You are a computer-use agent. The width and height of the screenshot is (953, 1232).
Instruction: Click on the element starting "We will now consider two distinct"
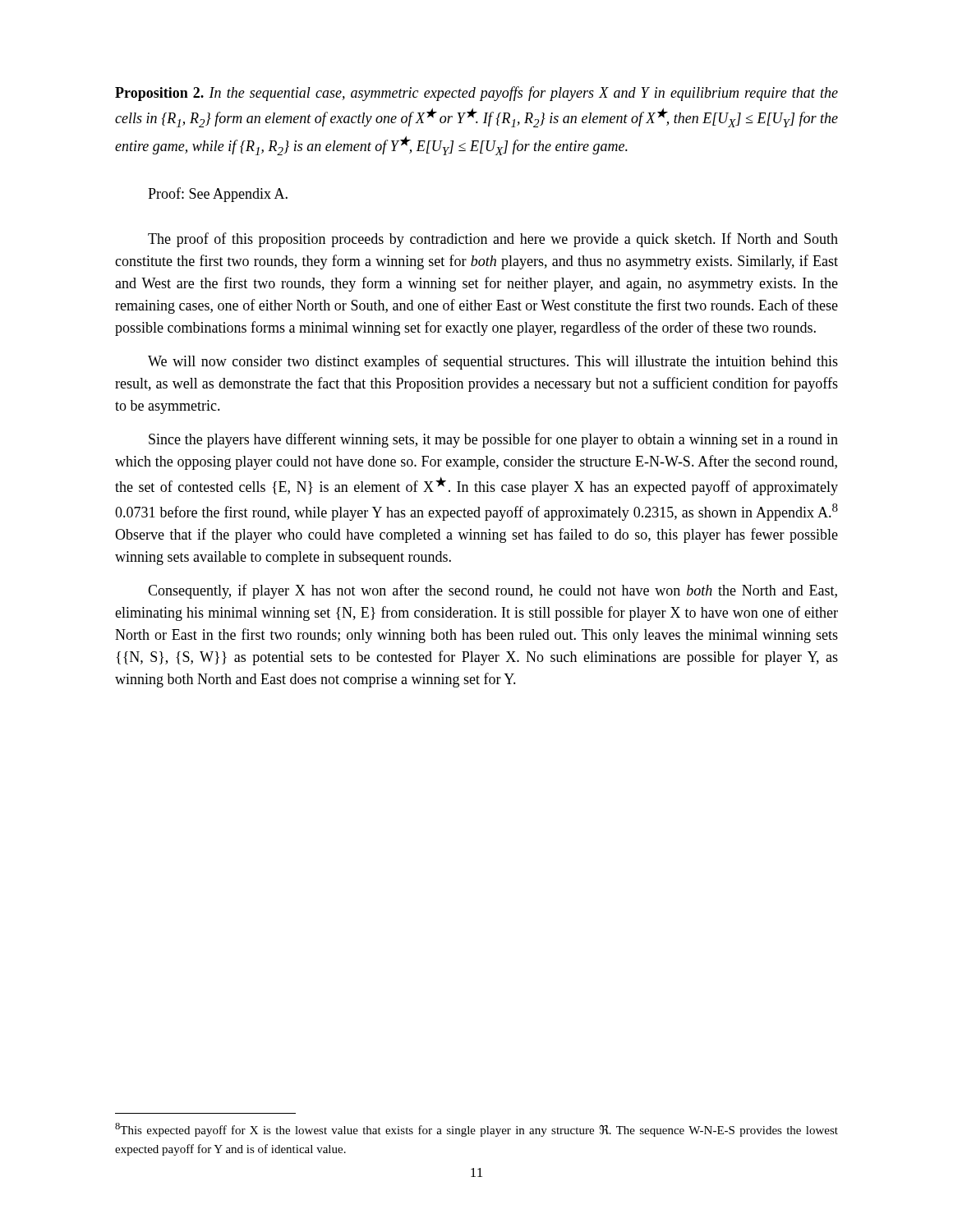(476, 384)
